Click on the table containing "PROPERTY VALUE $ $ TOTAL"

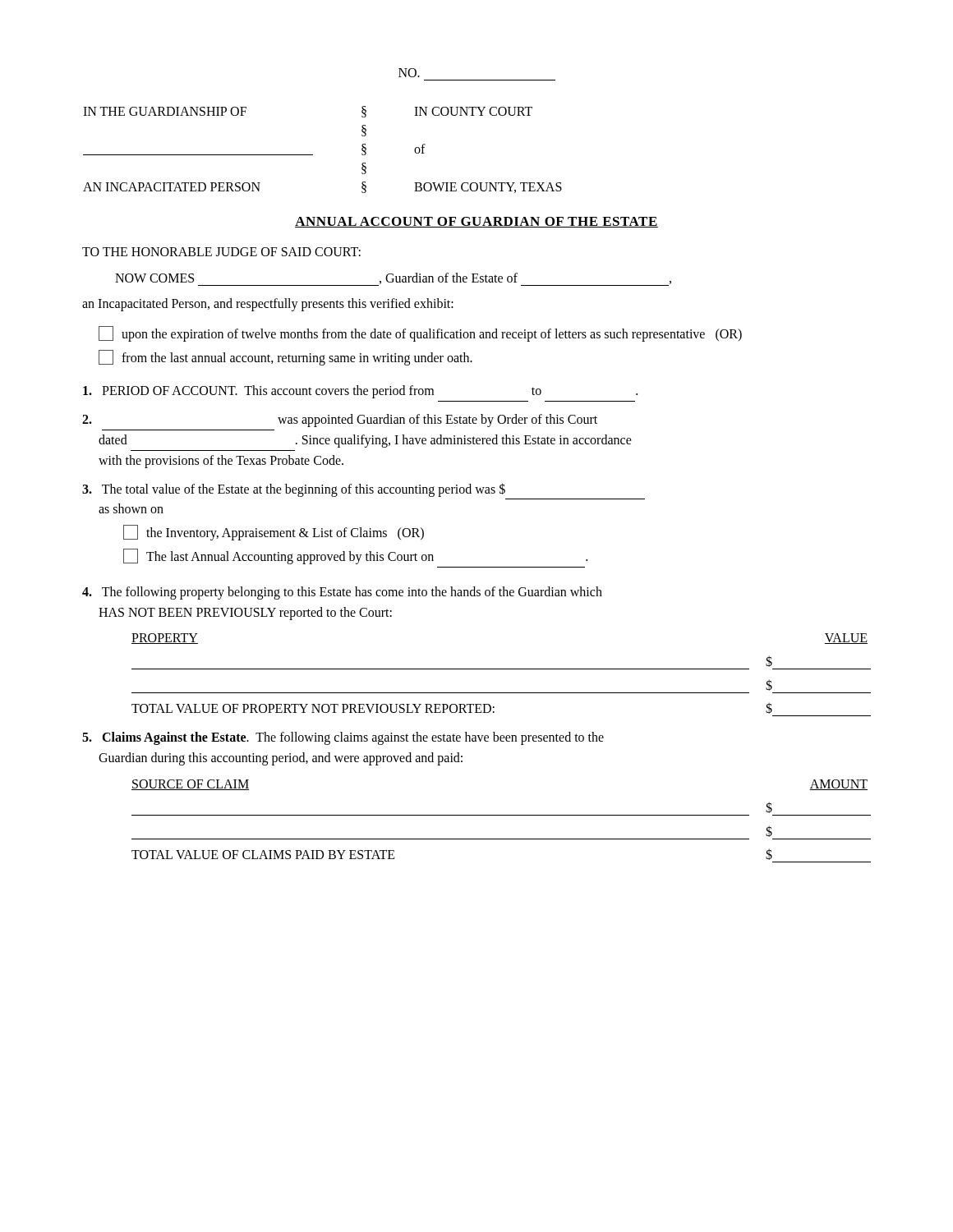(501, 674)
